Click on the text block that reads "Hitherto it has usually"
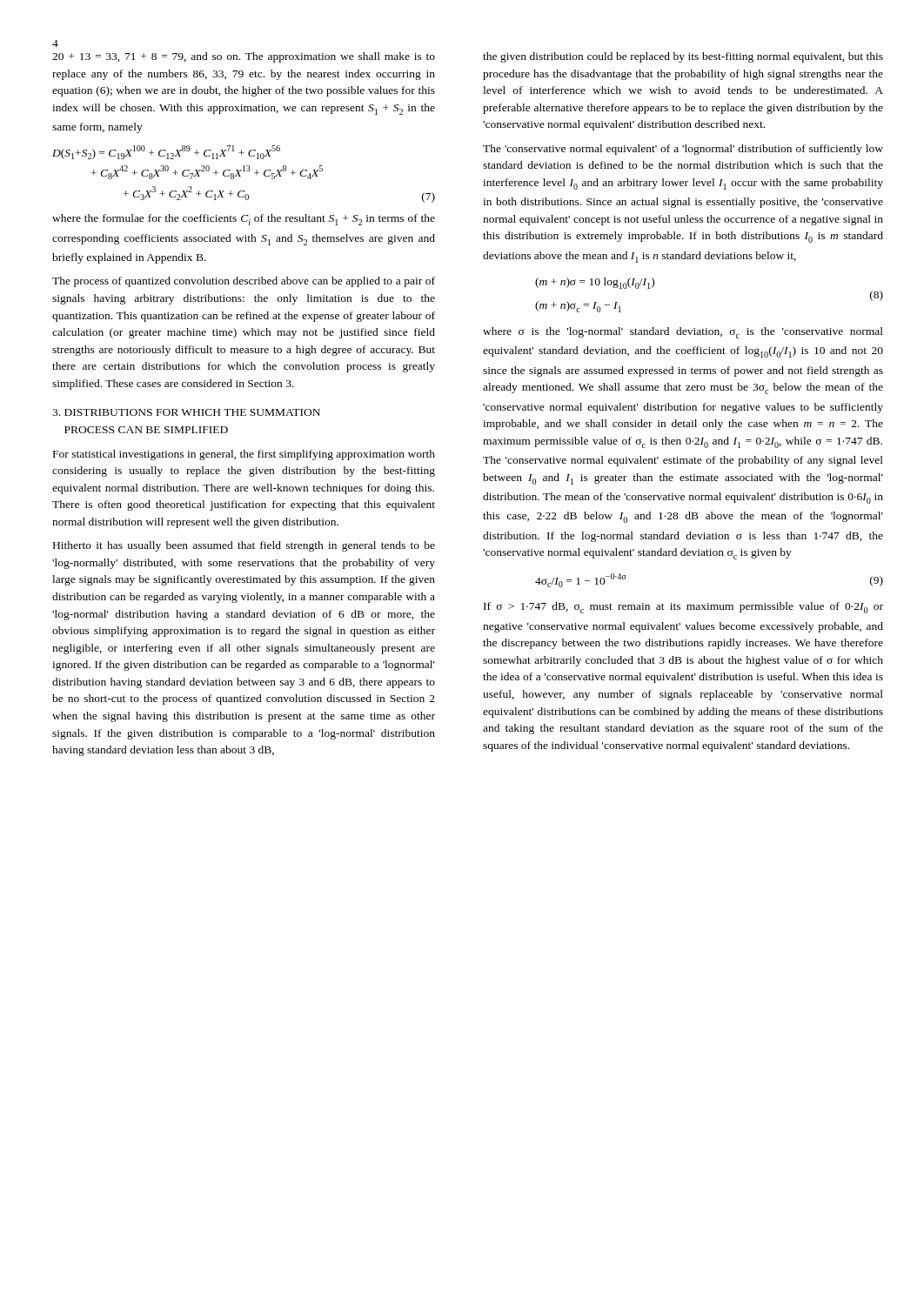The image size is (924, 1305). (244, 647)
